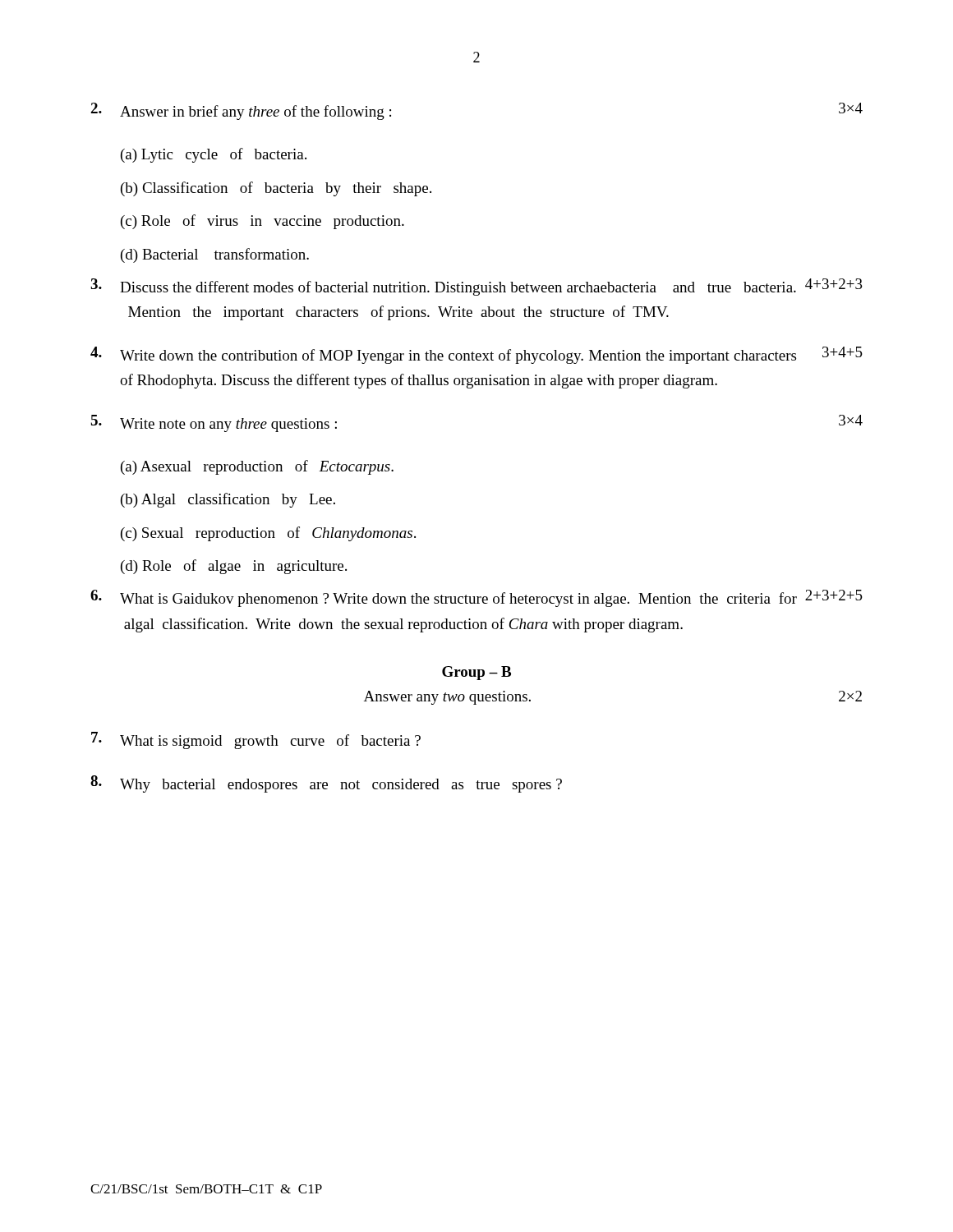The height and width of the screenshot is (1232, 953).
Task: Find the block starting "(b) Algal classification by Lee."
Action: (228, 499)
